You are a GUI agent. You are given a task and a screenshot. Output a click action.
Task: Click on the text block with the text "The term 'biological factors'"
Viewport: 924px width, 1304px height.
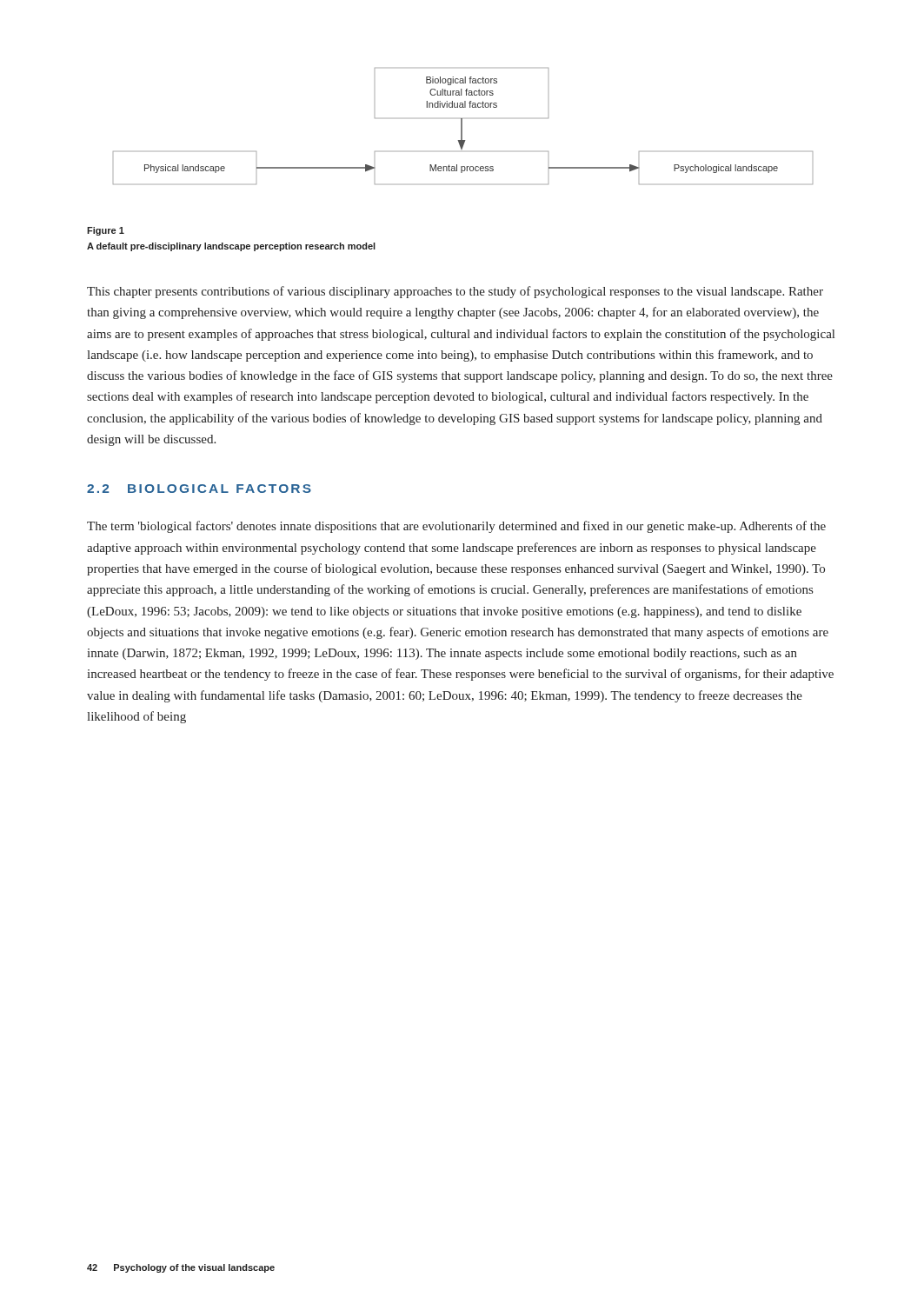tap(460, 621)
